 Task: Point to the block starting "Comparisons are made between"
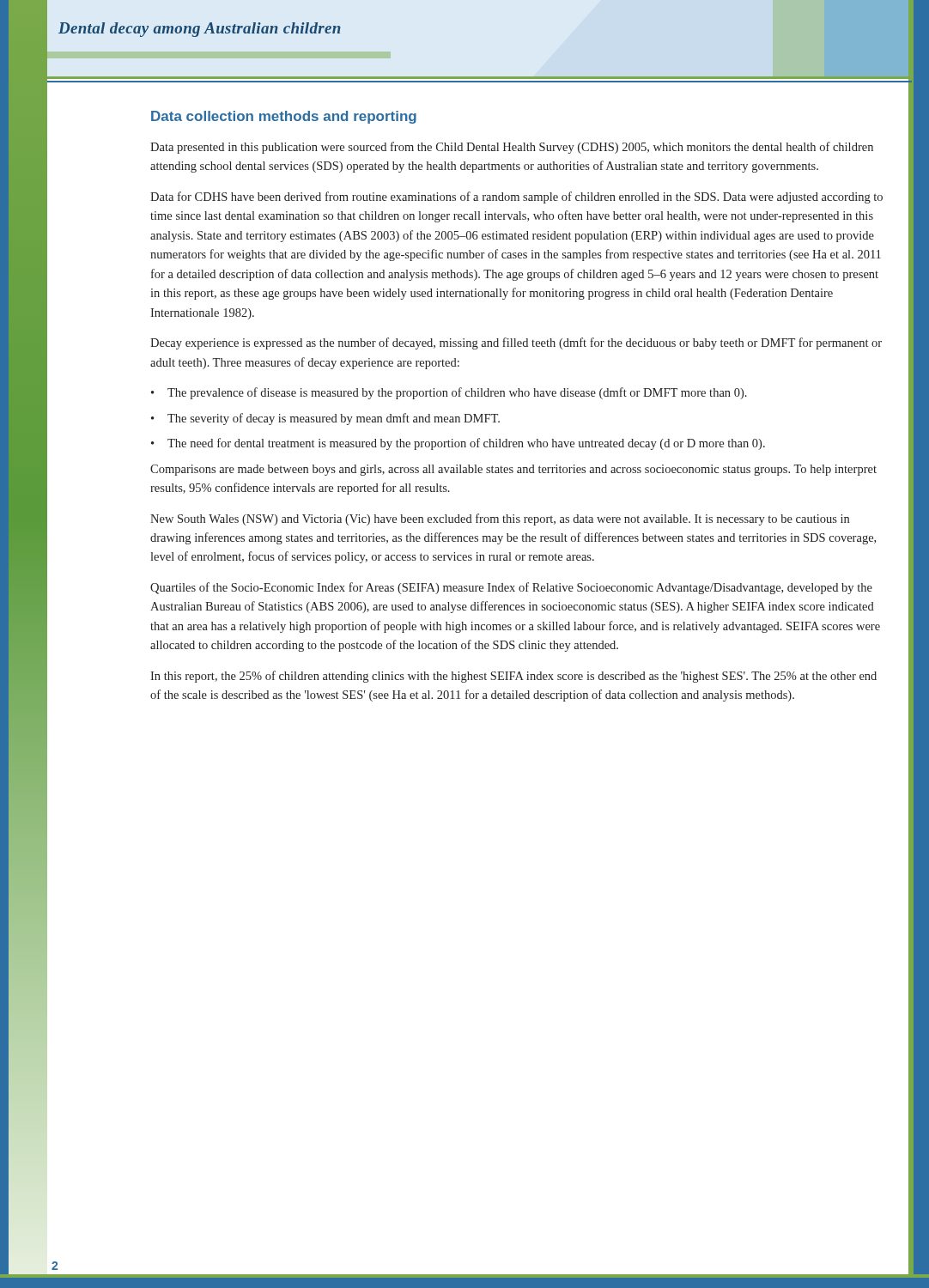pos(513,478)
